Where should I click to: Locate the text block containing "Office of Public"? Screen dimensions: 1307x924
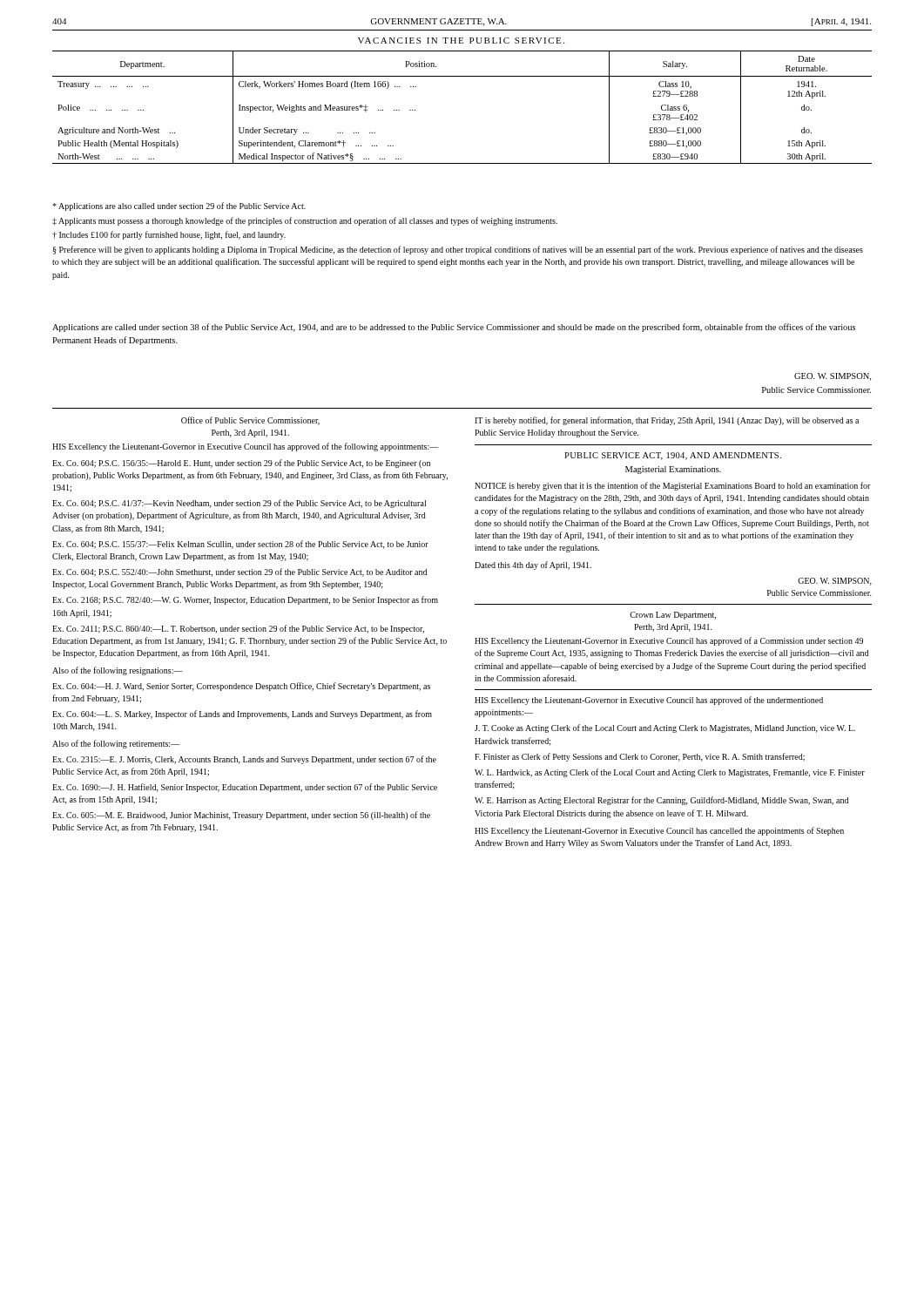click(250, 427)
